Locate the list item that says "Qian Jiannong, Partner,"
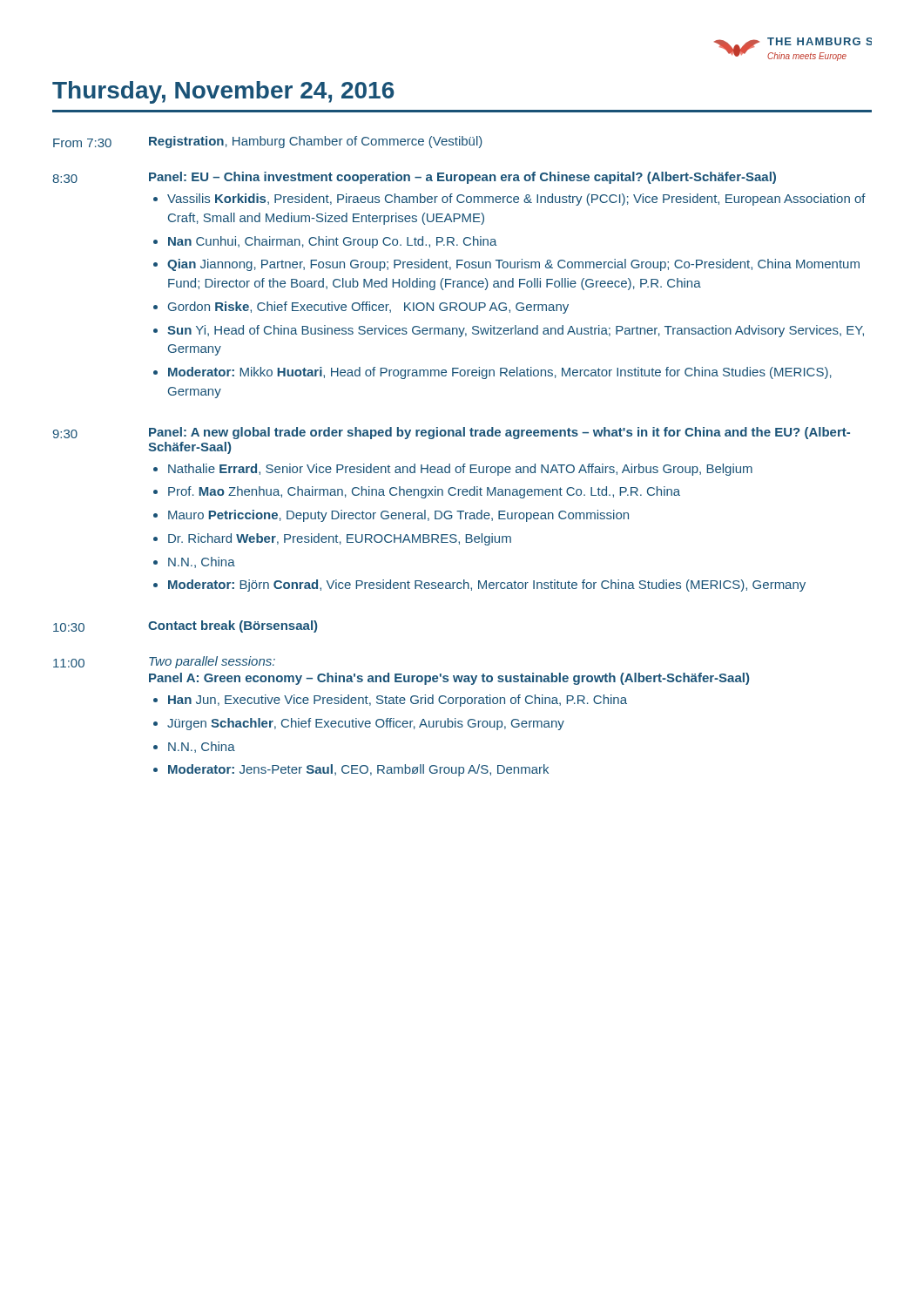The width and height of the screenshot is (924, 1307). coord(514,273)
